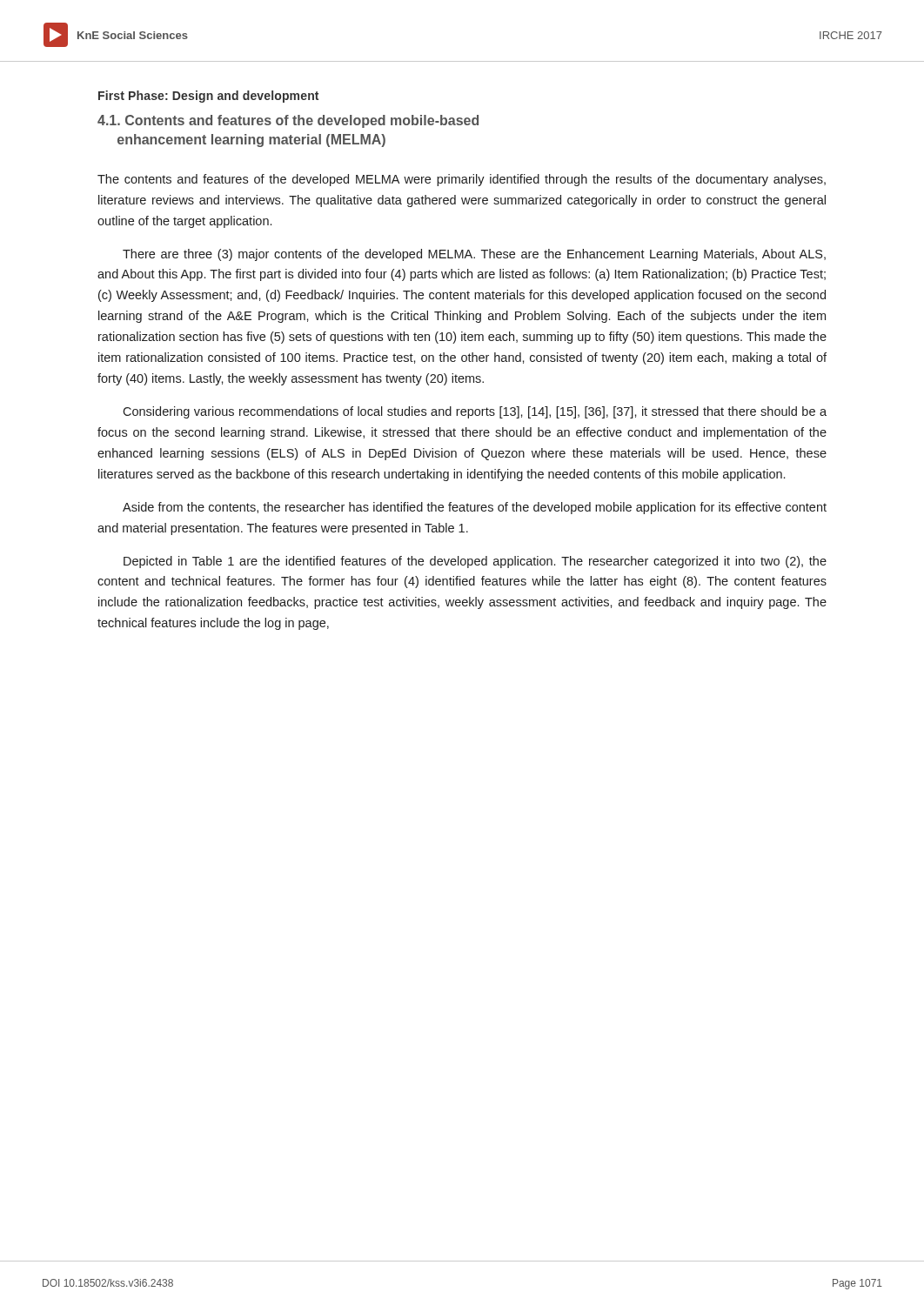
Task: Locate the text block starting "Considering various recommendations of local studies and"
Action: click(x=462, y=443)
